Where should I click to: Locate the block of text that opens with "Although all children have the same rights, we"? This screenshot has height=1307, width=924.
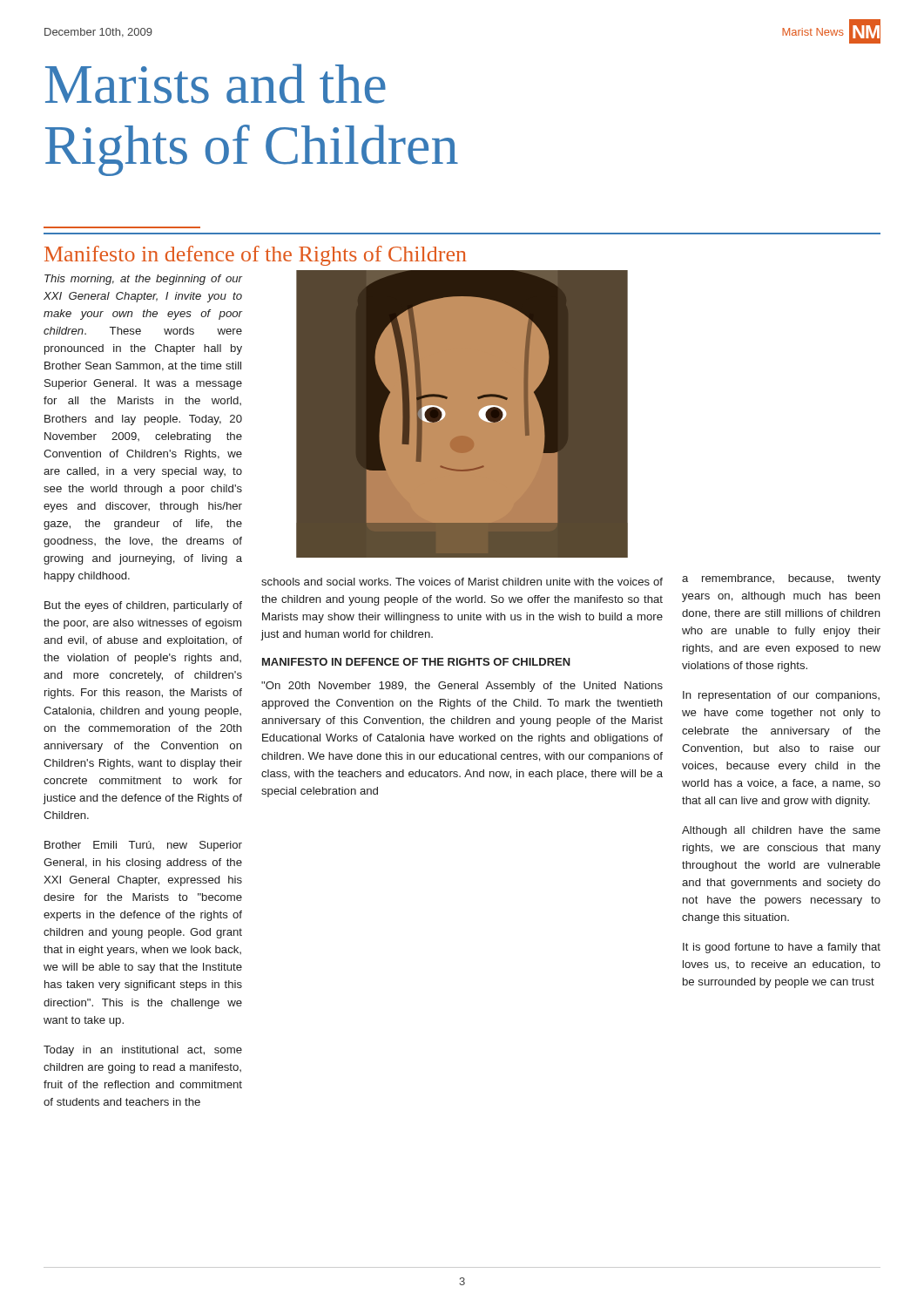coord(781,874)
